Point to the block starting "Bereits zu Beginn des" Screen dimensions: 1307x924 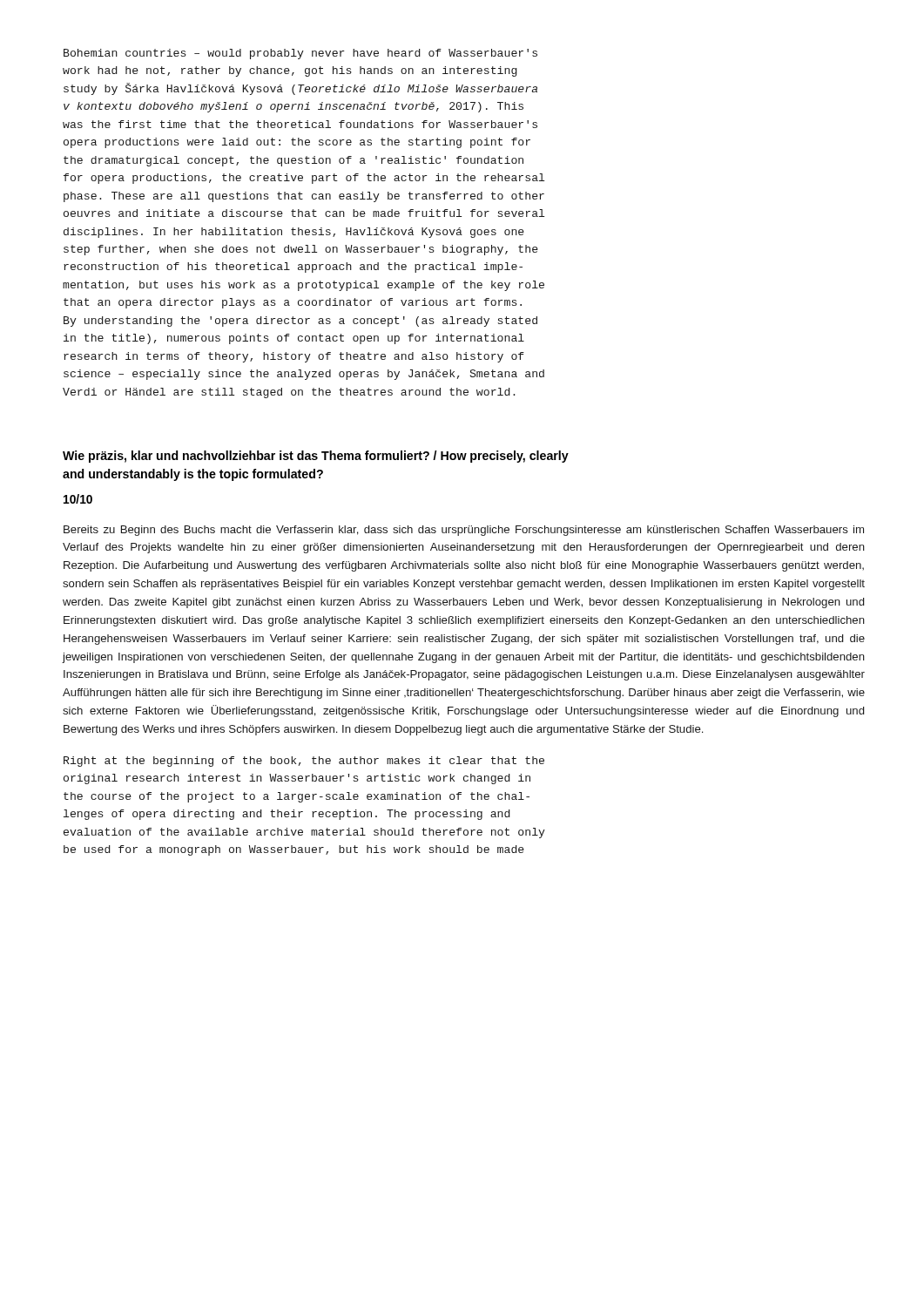(464, 629)
